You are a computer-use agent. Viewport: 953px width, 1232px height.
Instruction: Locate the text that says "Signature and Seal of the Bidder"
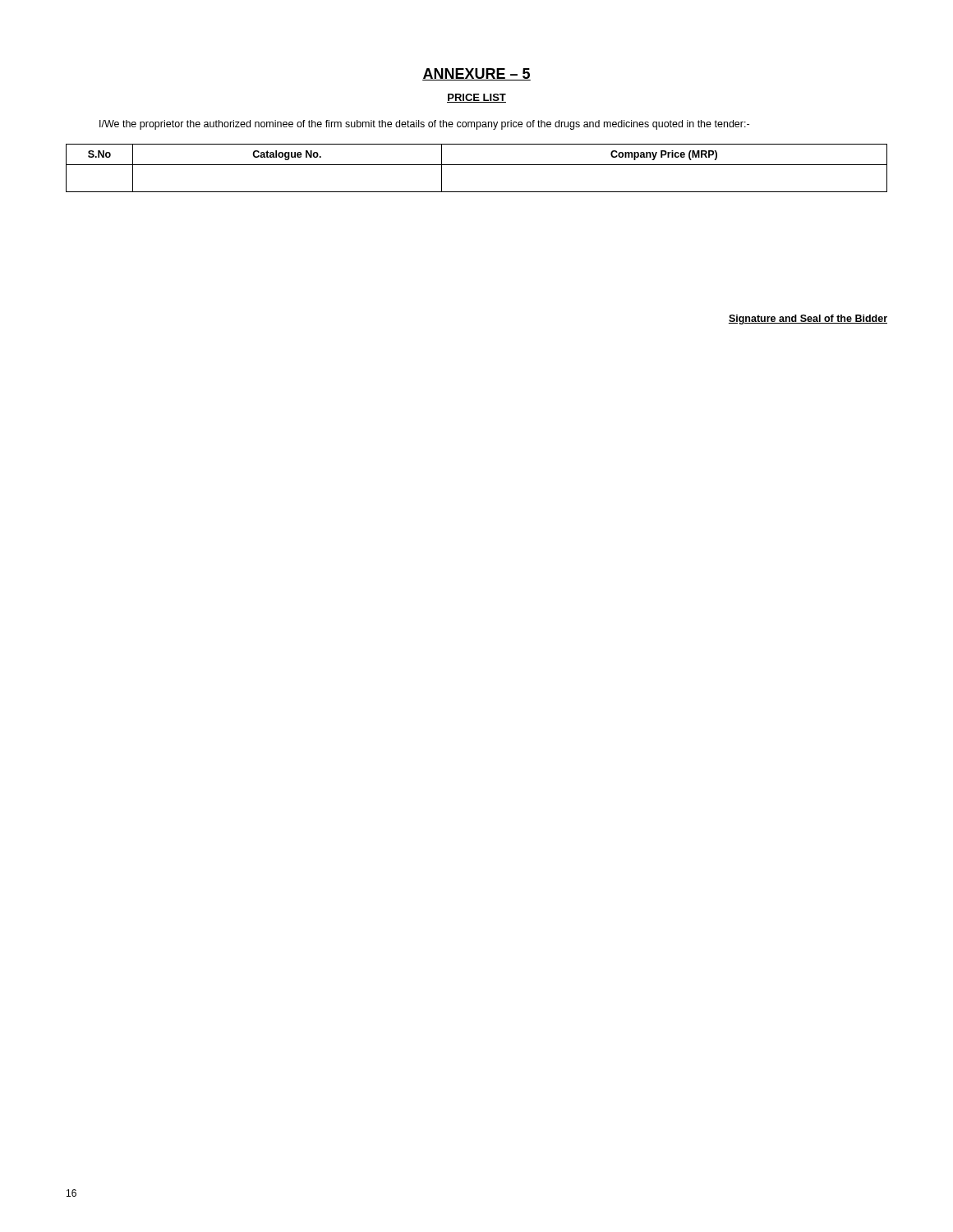(808, 319)
